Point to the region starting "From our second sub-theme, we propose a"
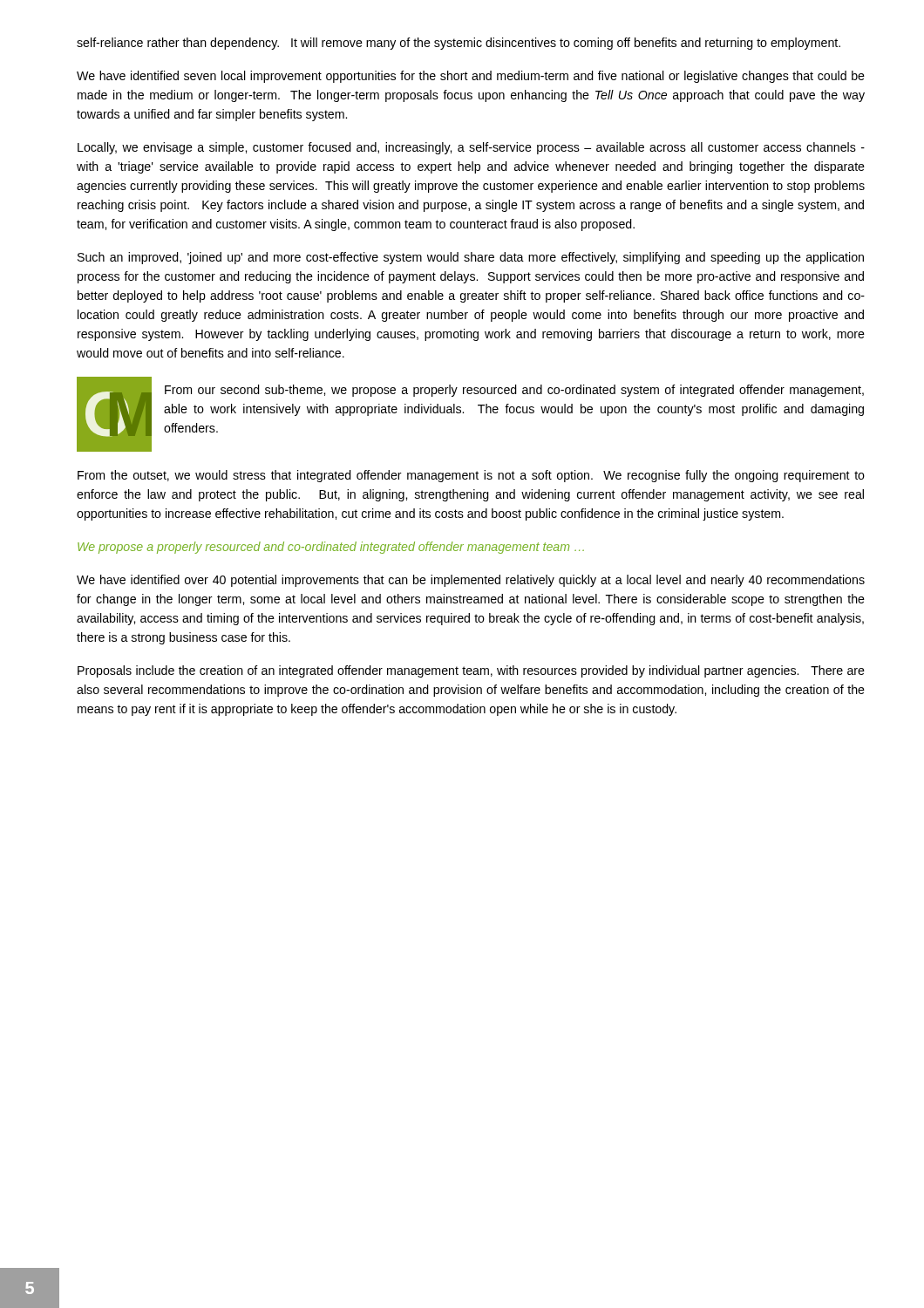 pyautogui.click(x=514, y=409)
